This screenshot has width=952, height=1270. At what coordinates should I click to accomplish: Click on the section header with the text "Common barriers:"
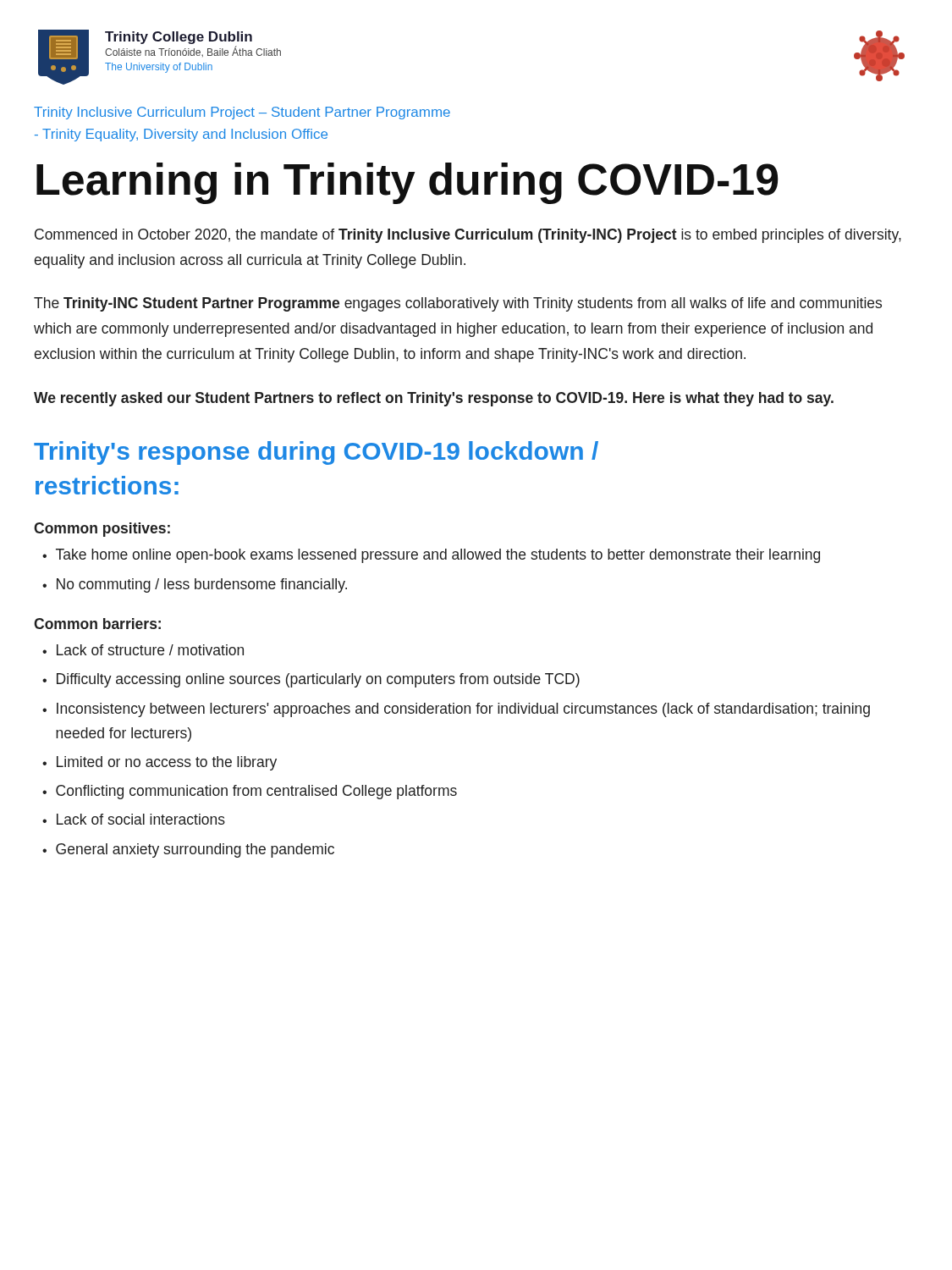[98, 624]
